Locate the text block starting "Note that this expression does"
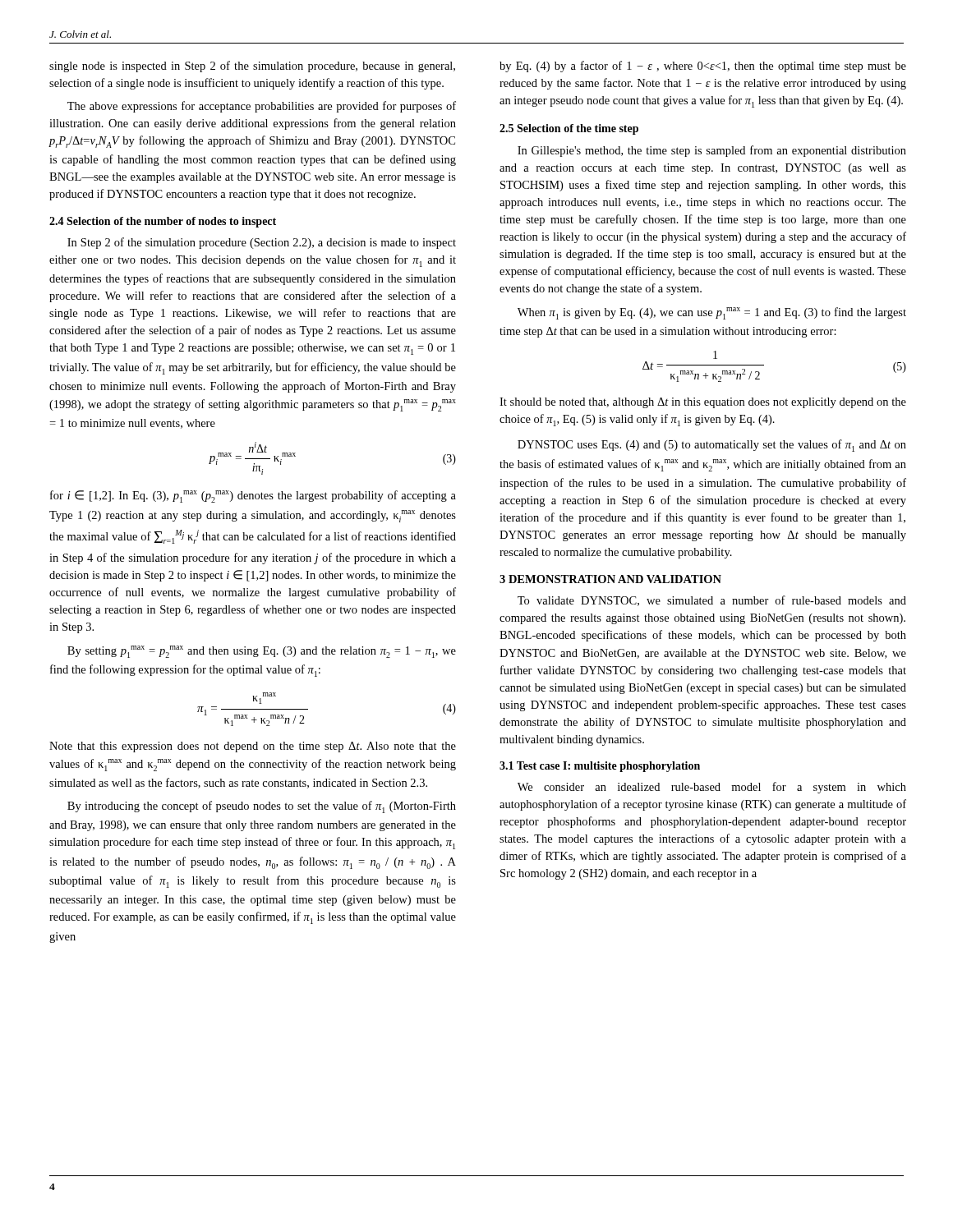953x1232 pixels. point(253,841)
